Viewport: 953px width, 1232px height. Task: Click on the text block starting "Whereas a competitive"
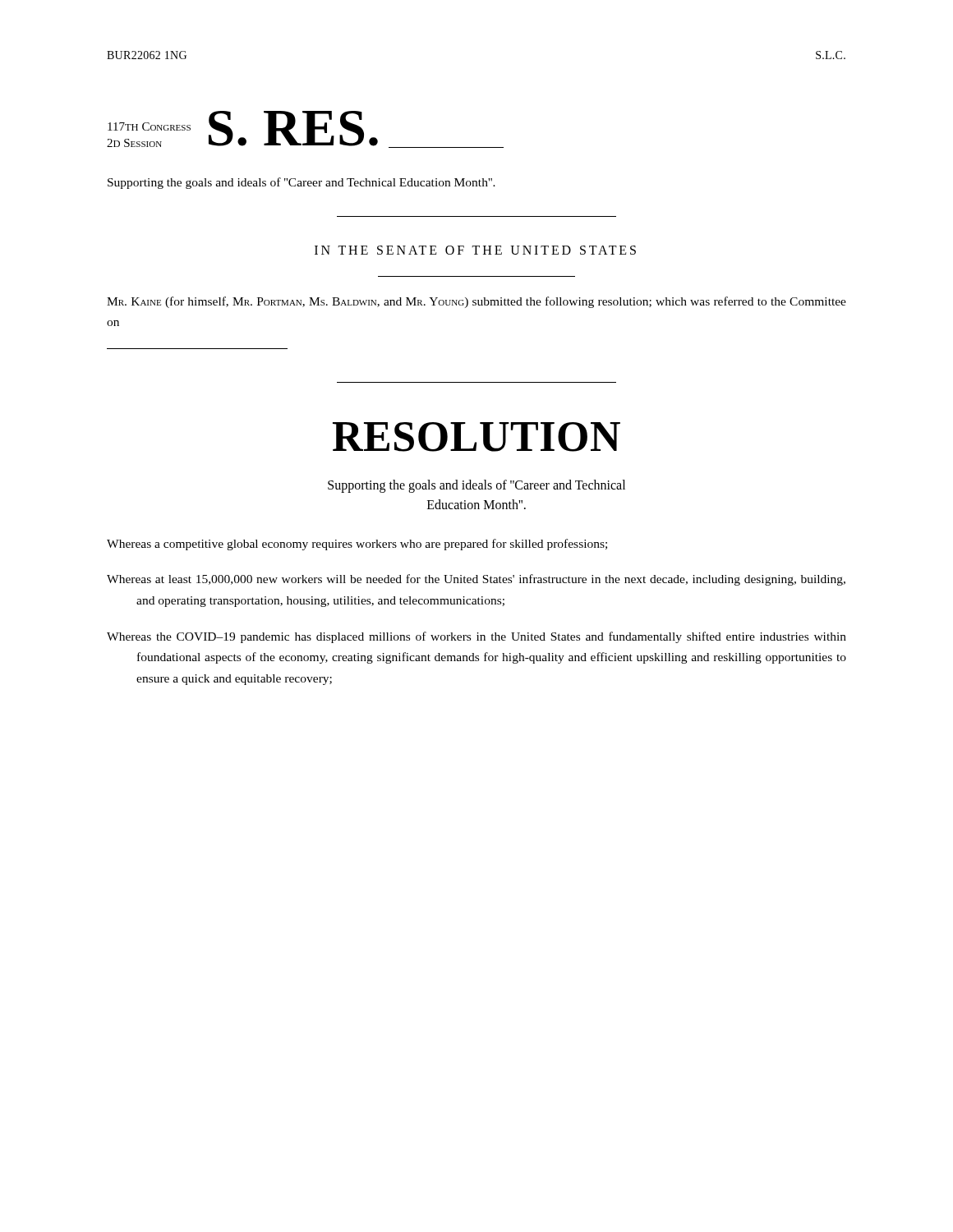358,543
